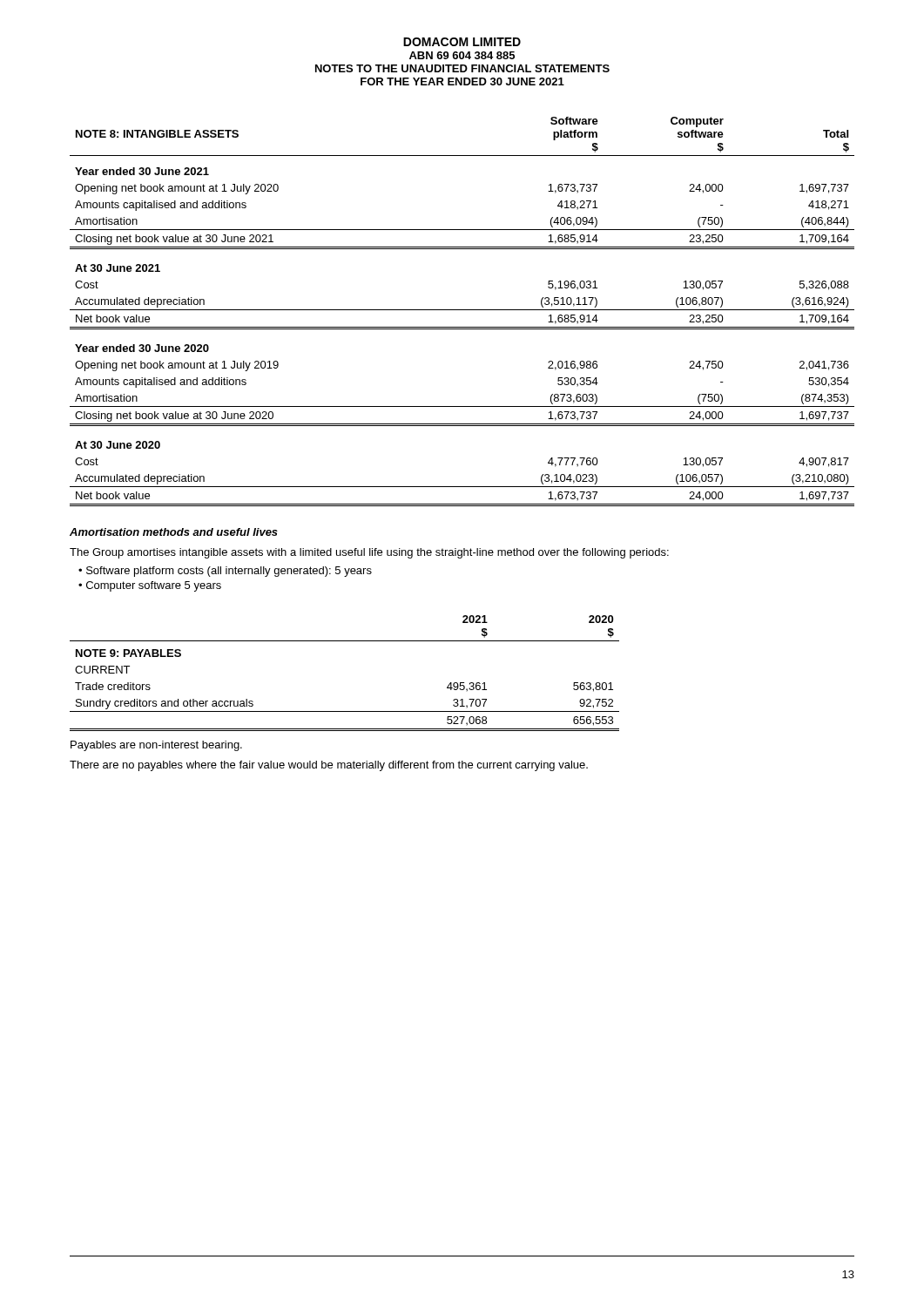
Task: Locate the region starting "• Software platform costs (all"
Action: 225,570
